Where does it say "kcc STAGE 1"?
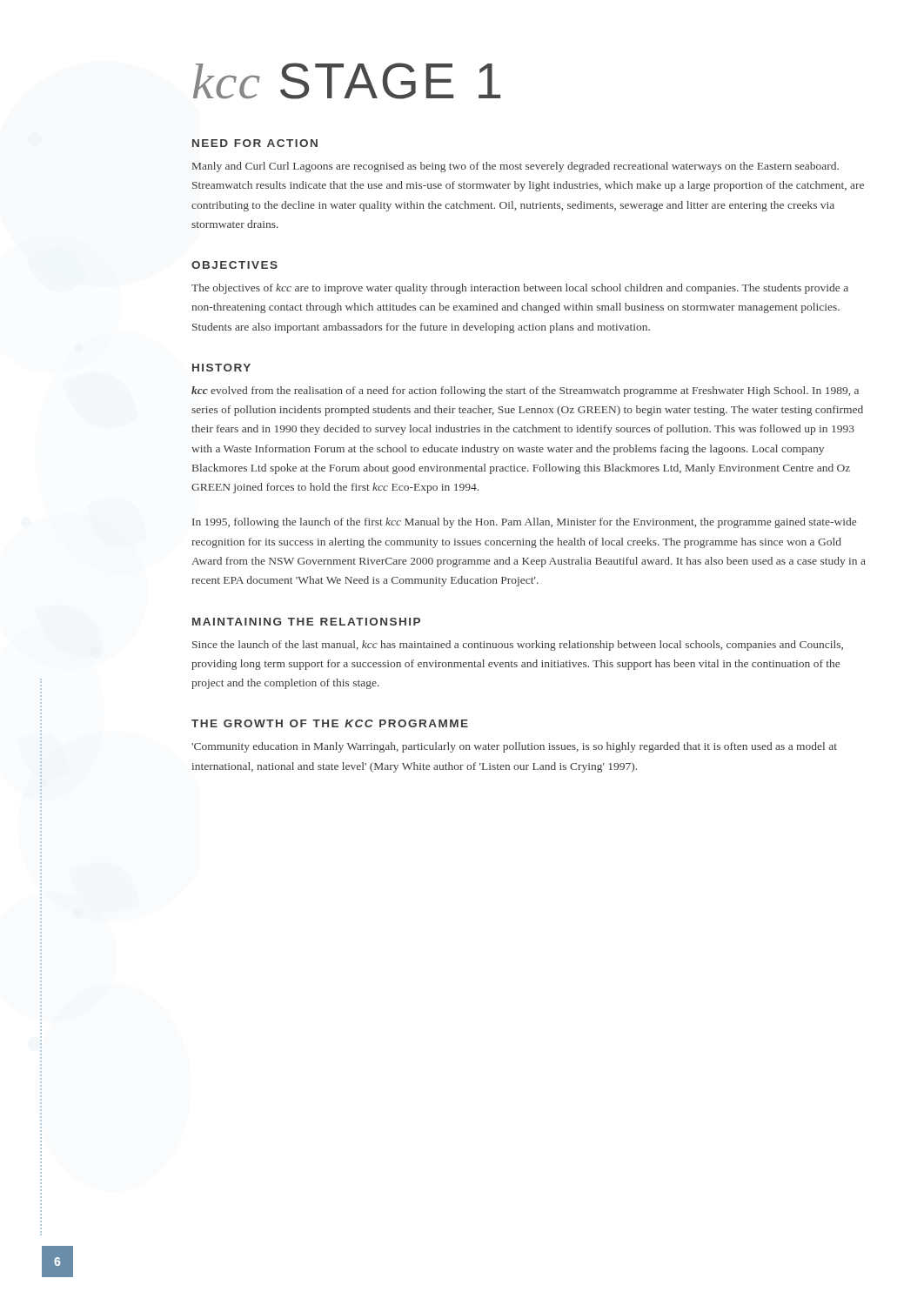 click(x=348, y=81)
